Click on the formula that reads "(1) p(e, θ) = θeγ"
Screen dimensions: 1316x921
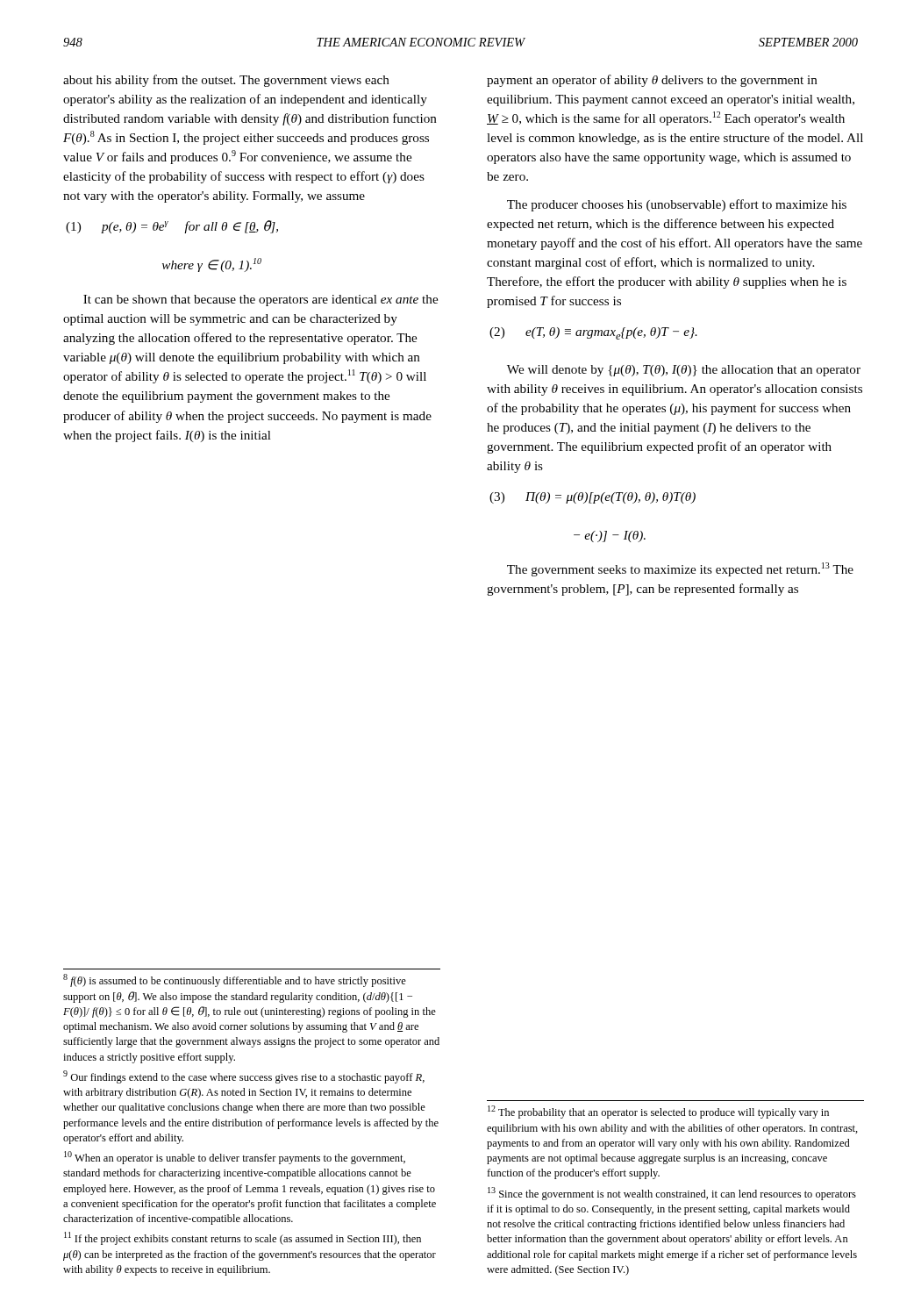click(x=130, y=227)
